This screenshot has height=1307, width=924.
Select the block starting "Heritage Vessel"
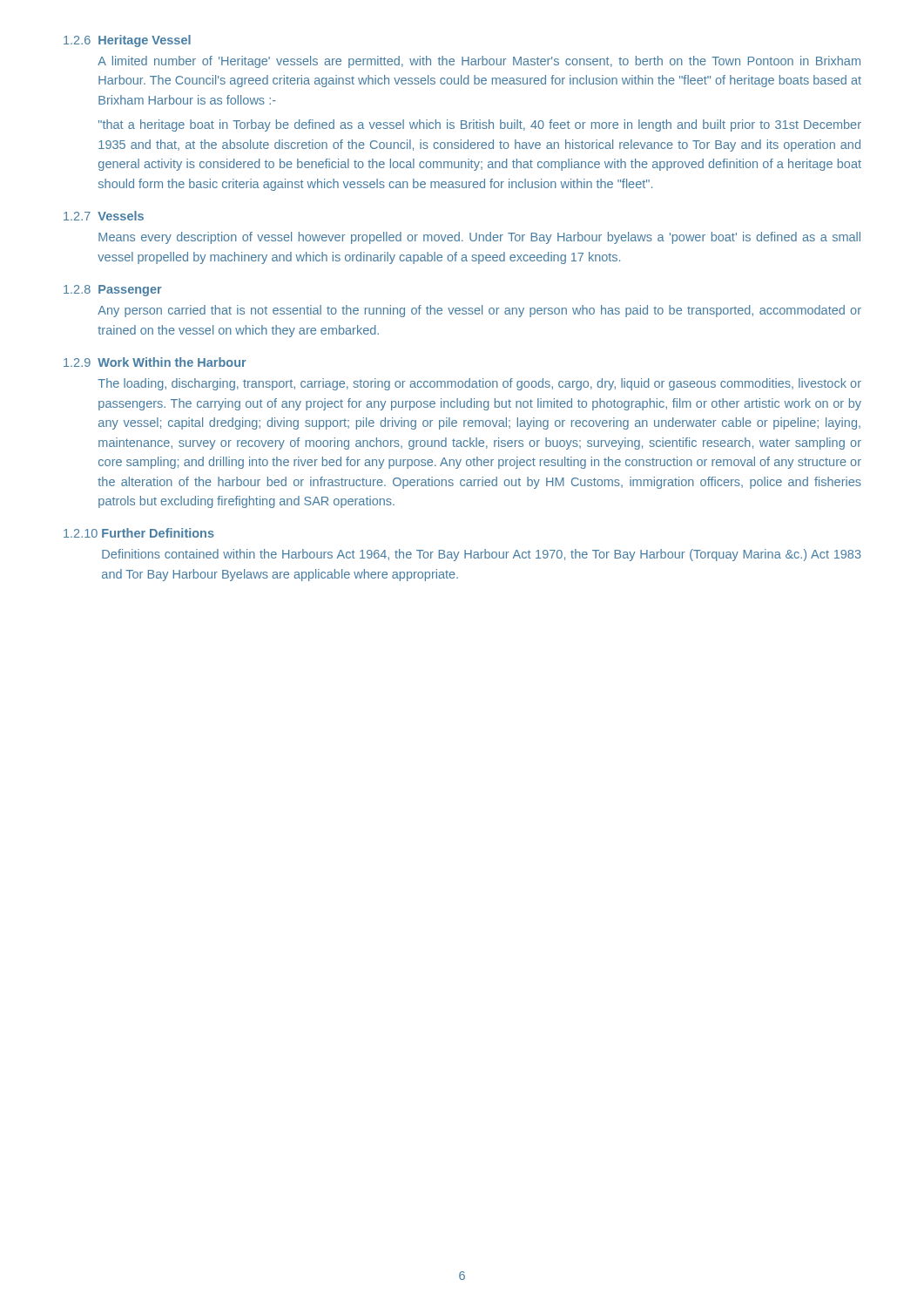click(x=145, y=40)
